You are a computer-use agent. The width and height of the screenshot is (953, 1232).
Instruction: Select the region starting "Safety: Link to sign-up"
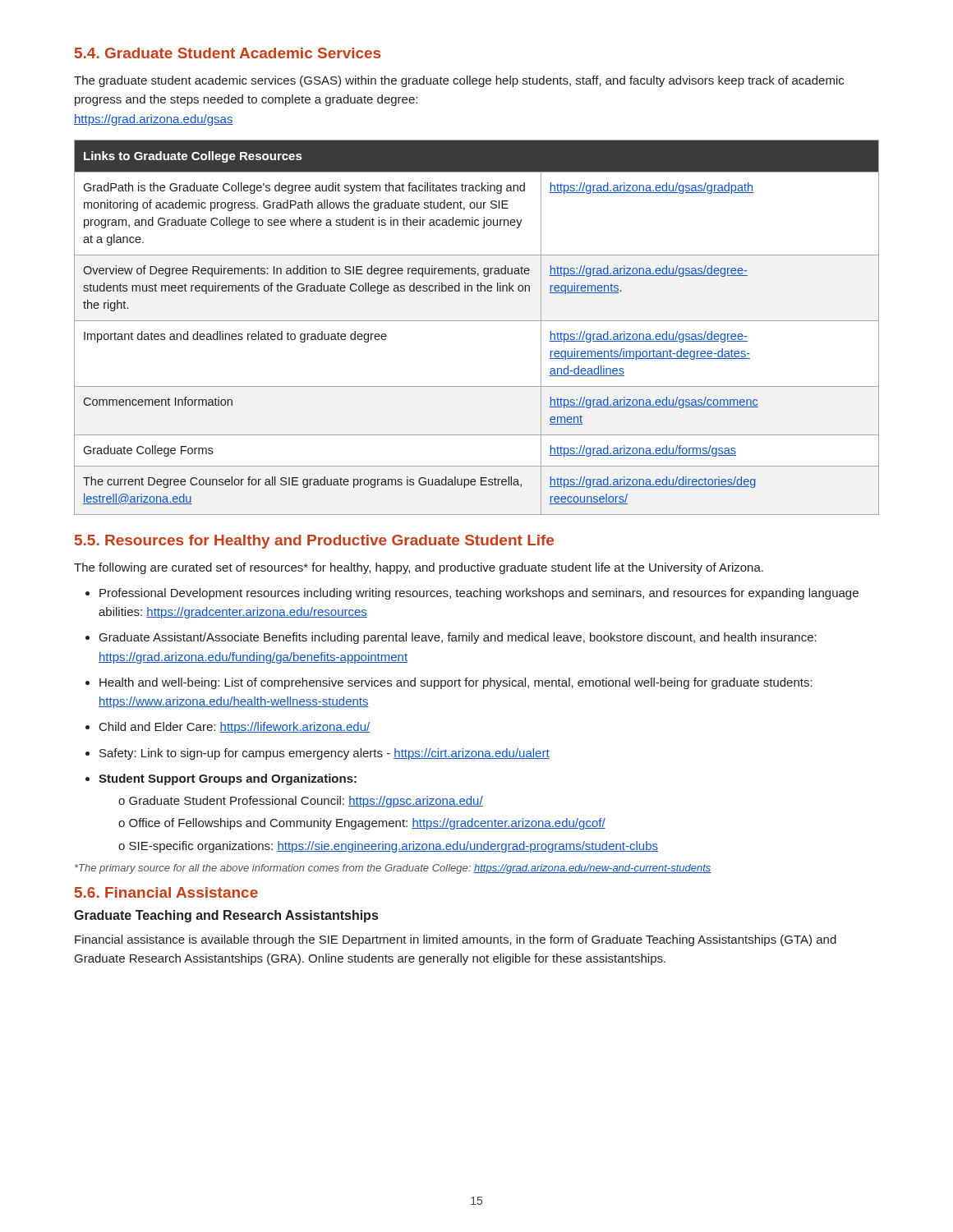point(489,753)
